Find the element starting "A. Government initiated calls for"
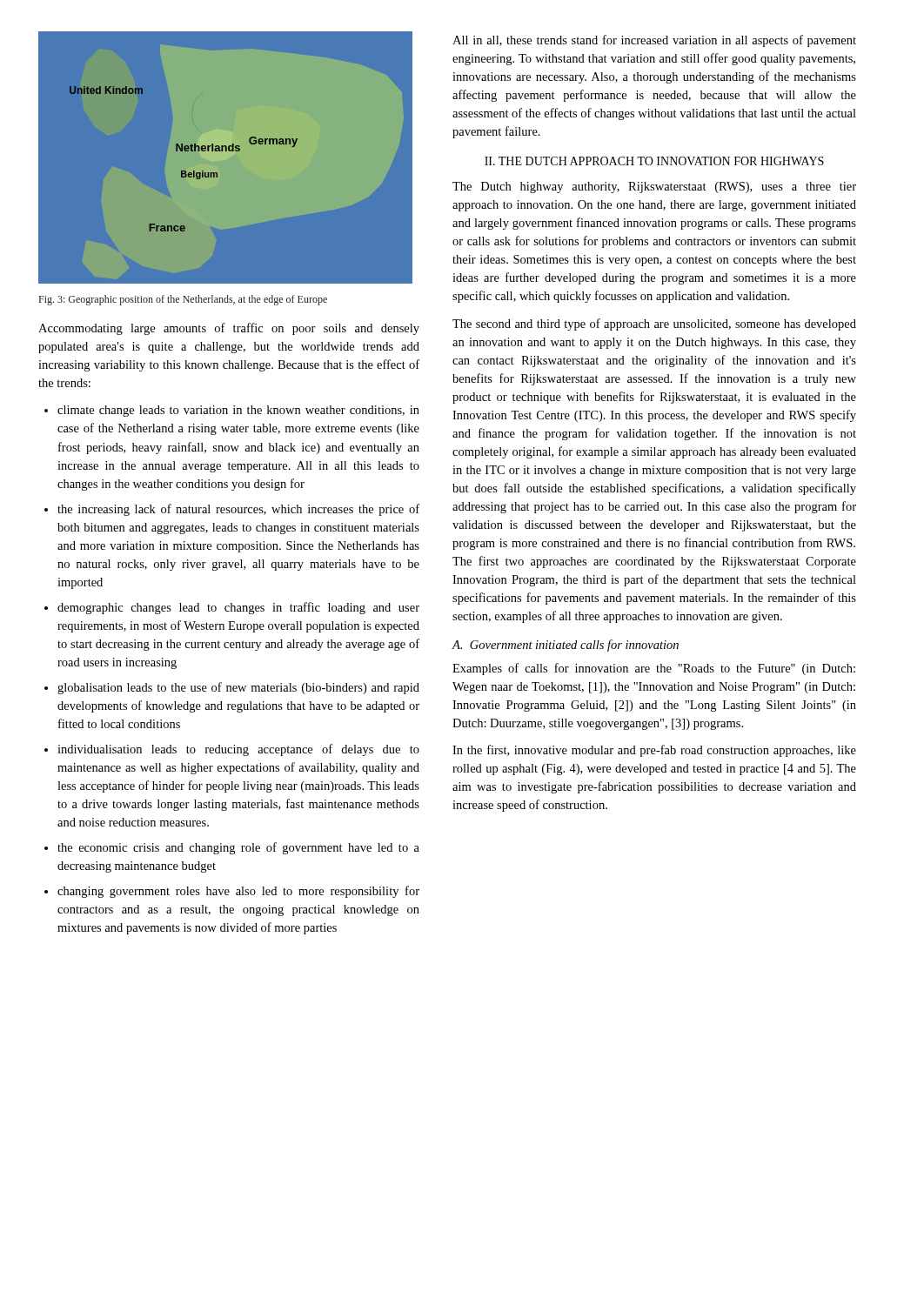 point(654,645)
